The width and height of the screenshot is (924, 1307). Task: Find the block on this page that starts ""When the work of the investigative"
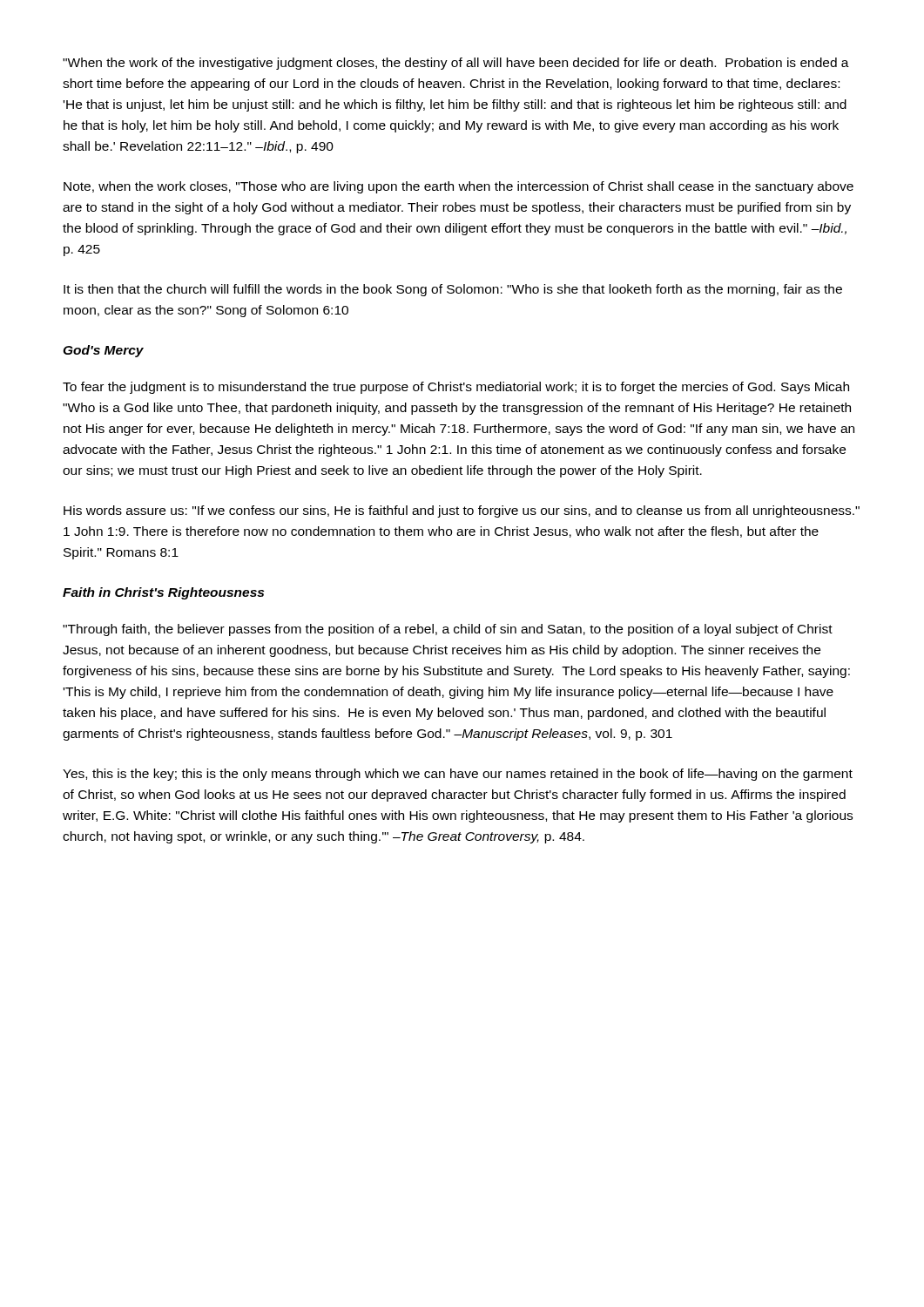click(456, 104)
